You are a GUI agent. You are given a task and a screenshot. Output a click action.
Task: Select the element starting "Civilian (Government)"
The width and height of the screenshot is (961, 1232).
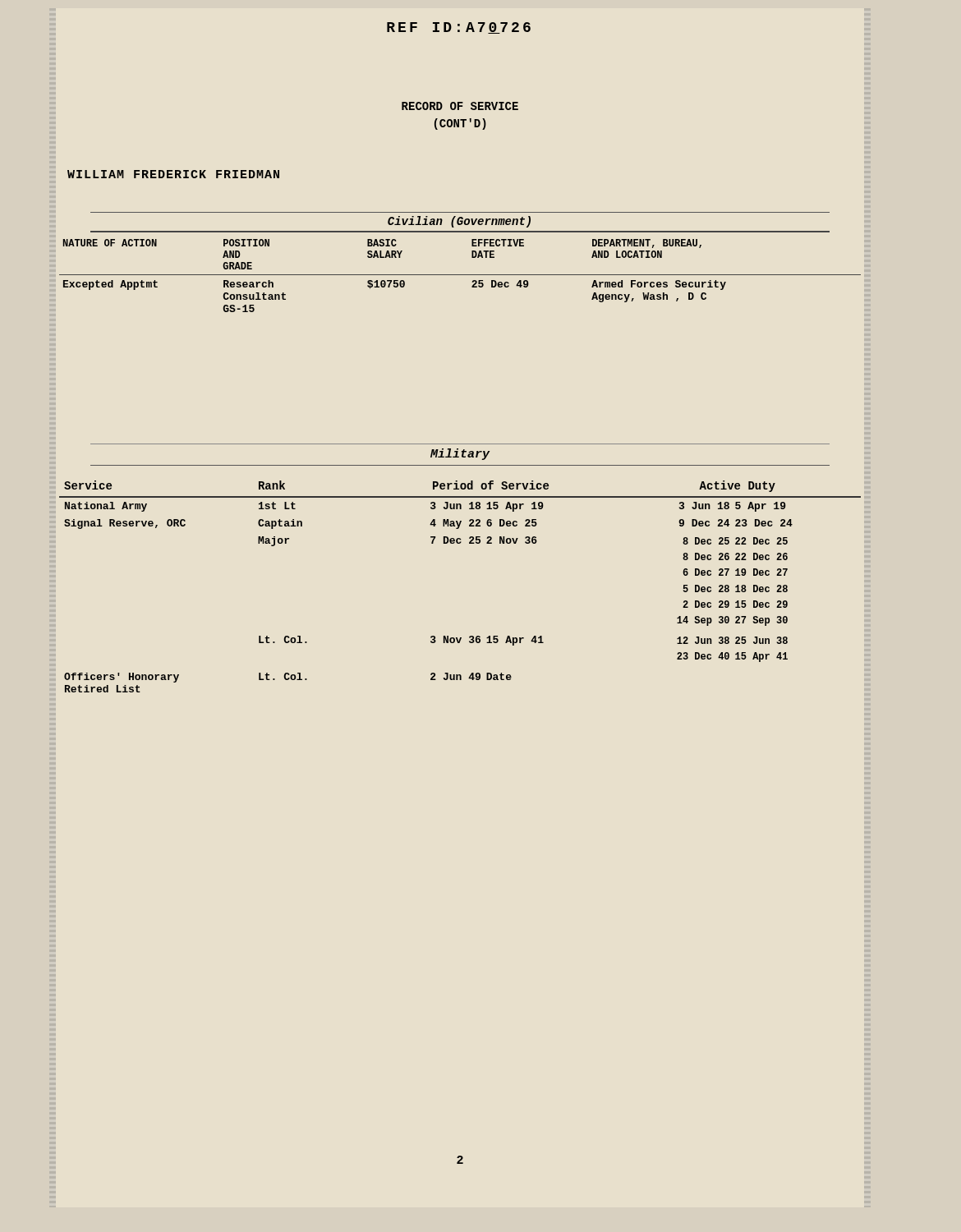tap(460, 222)
